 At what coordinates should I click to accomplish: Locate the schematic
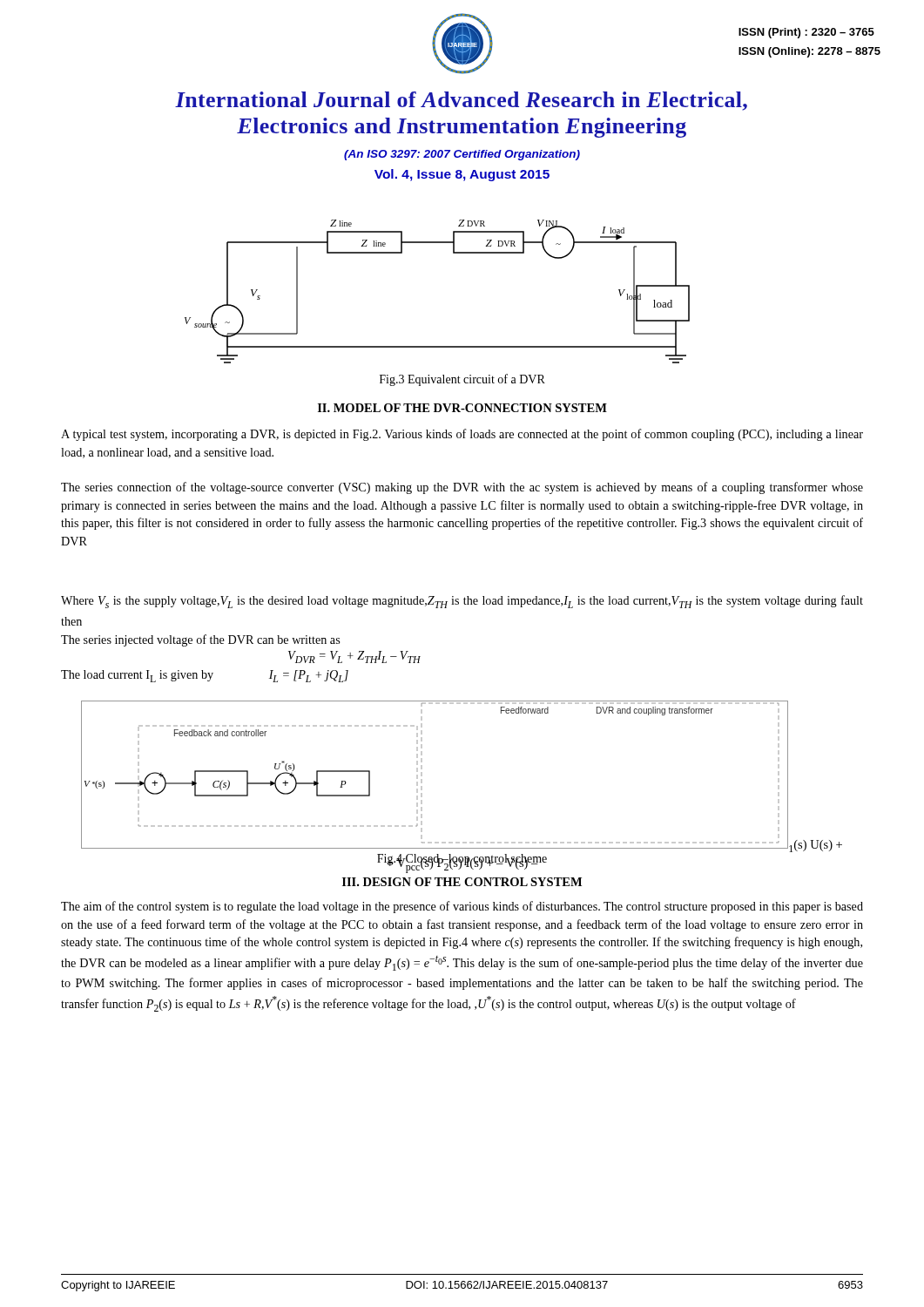coord(462,285)
